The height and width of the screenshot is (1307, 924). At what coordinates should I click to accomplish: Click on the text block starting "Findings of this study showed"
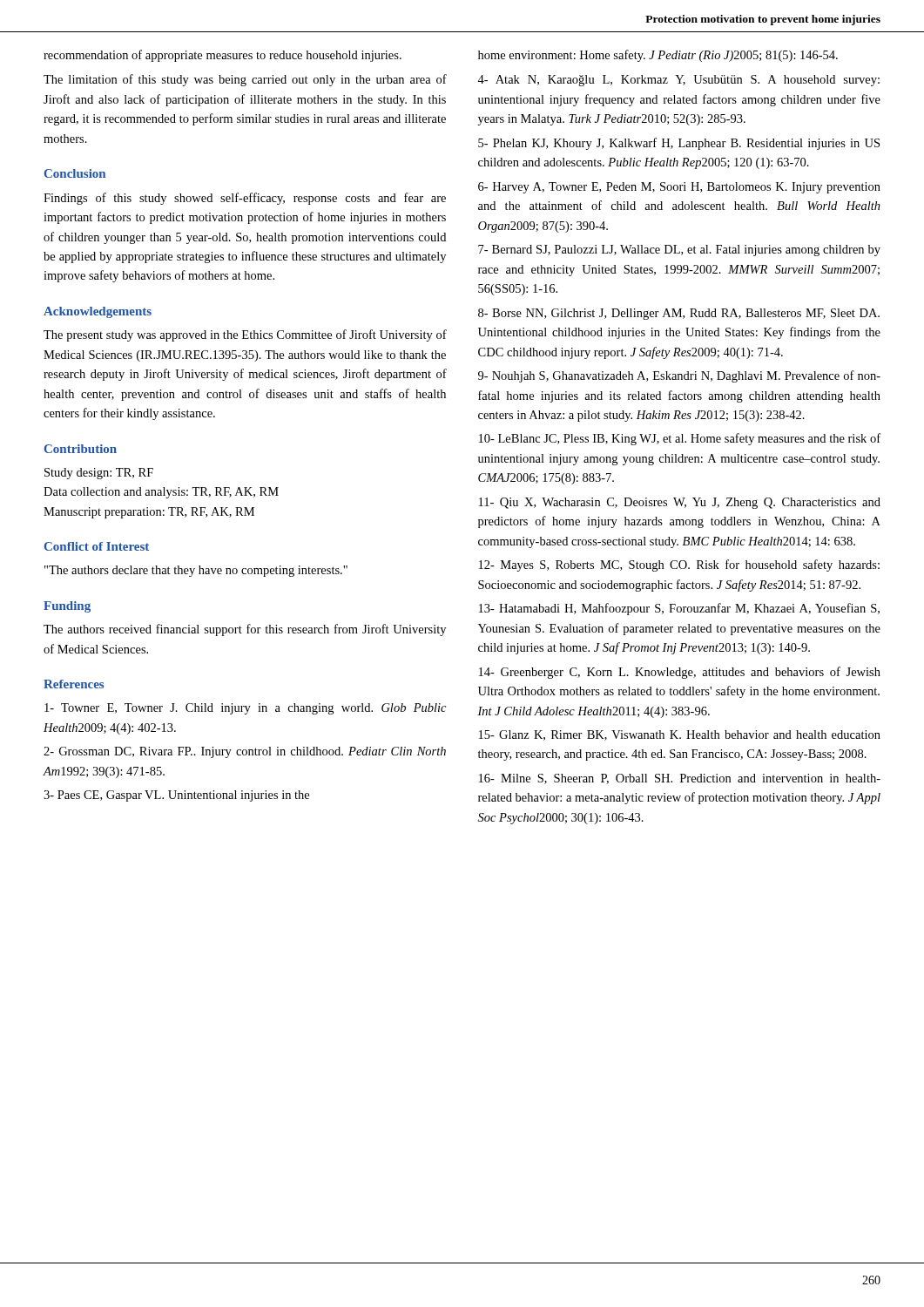pyautogui.click(x=245, y=237)
